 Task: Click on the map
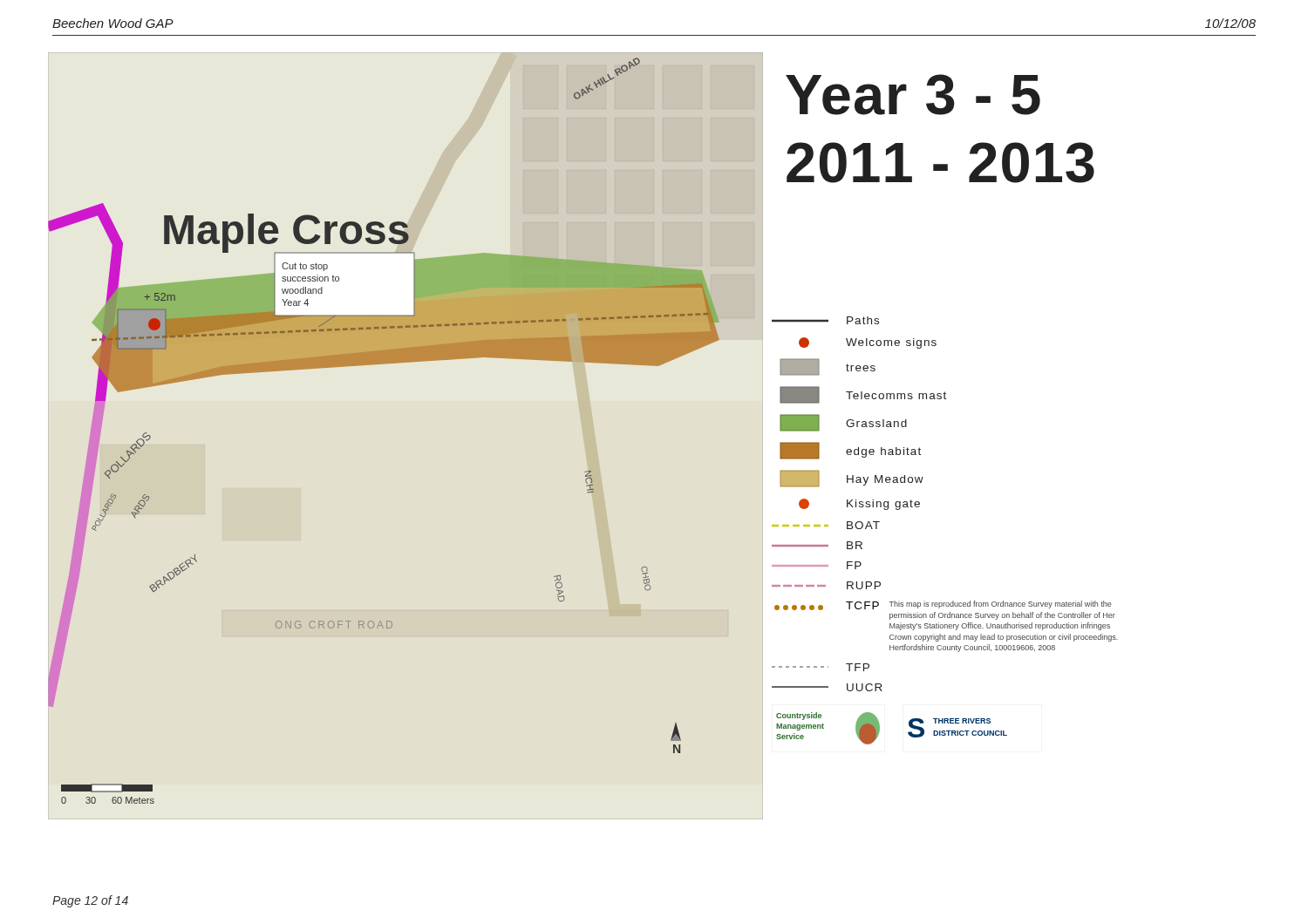[405, 436]
